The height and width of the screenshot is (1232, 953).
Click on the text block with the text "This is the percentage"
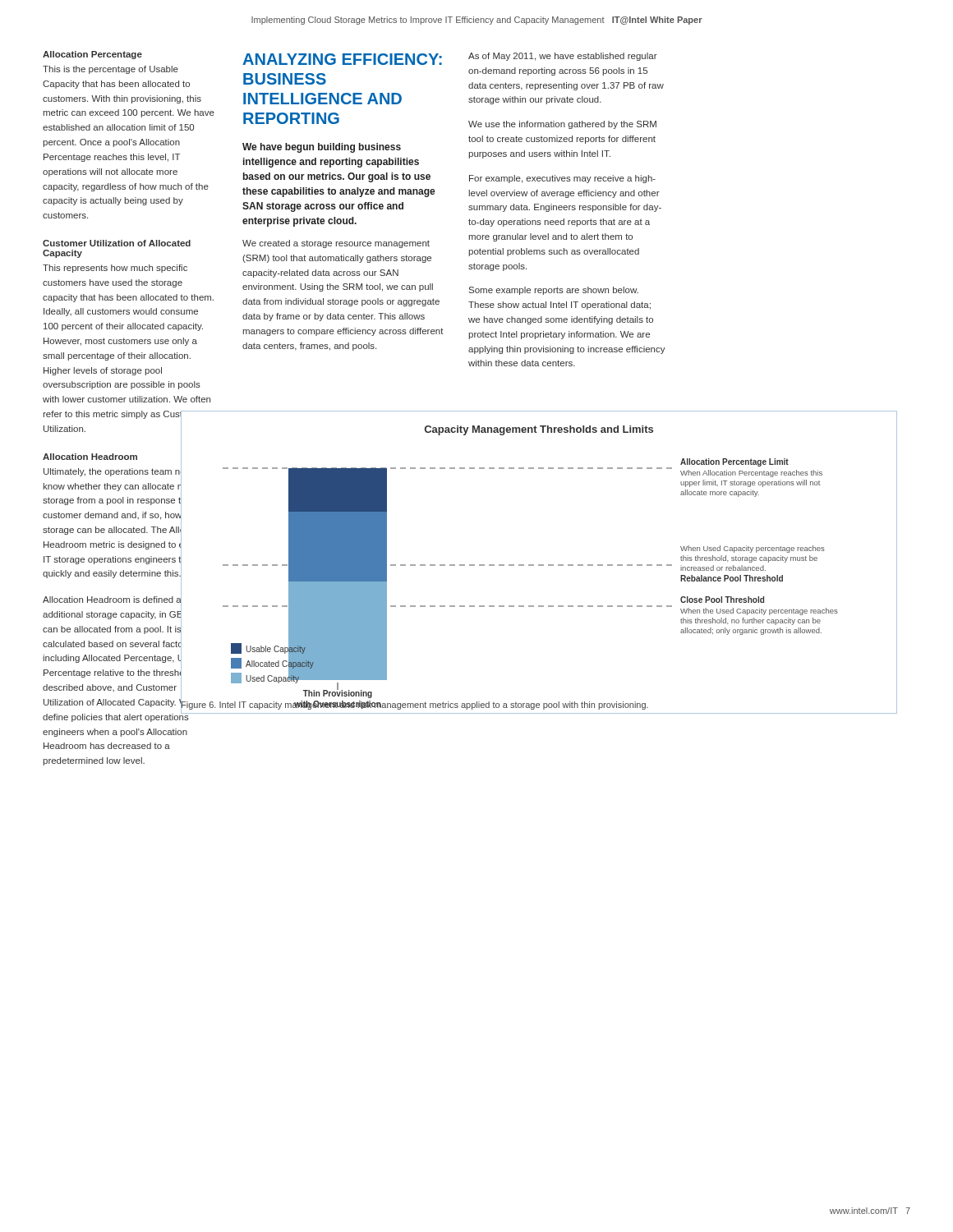point(129,142)
